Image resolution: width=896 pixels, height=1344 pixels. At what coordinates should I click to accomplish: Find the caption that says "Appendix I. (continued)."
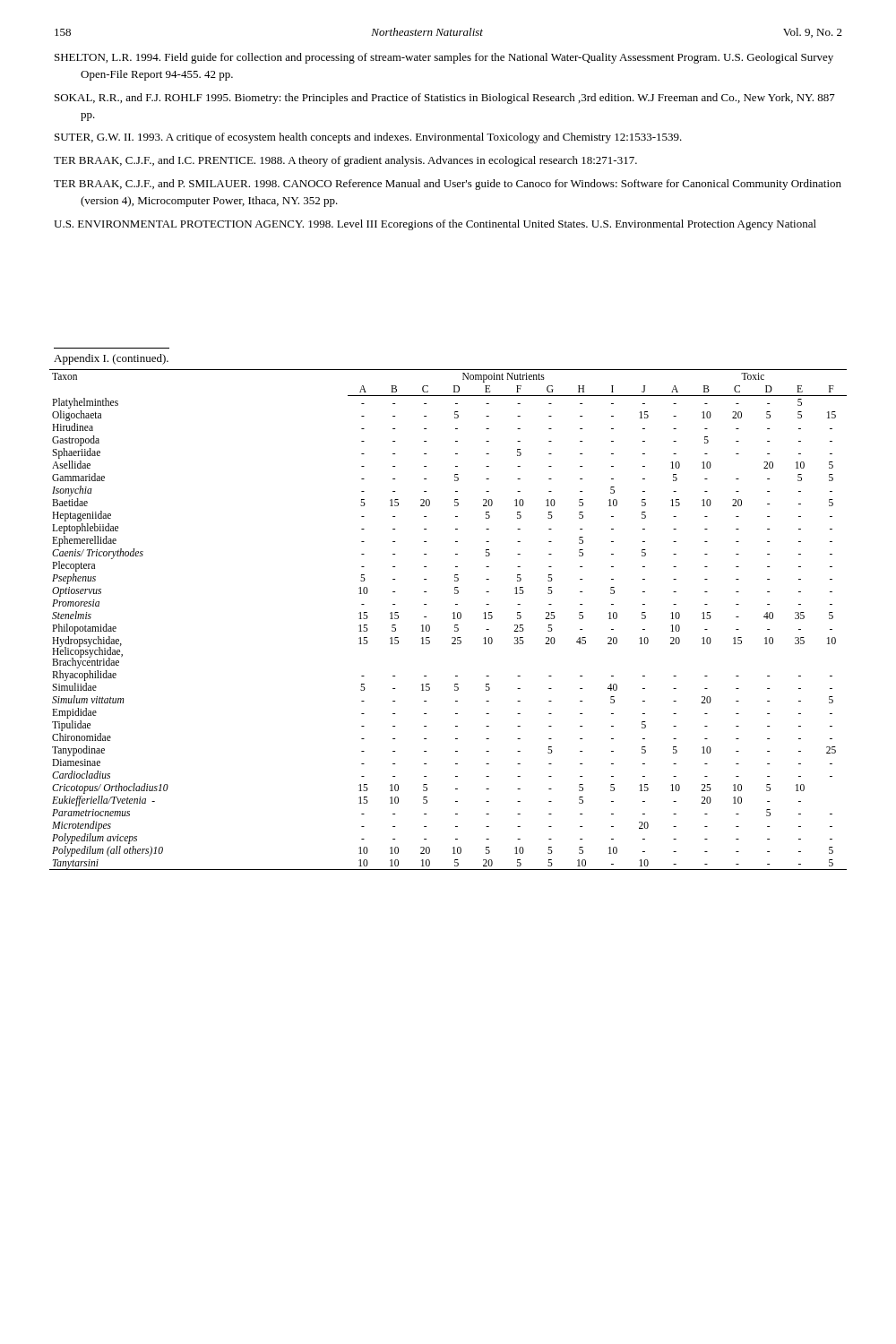point(111,358)
